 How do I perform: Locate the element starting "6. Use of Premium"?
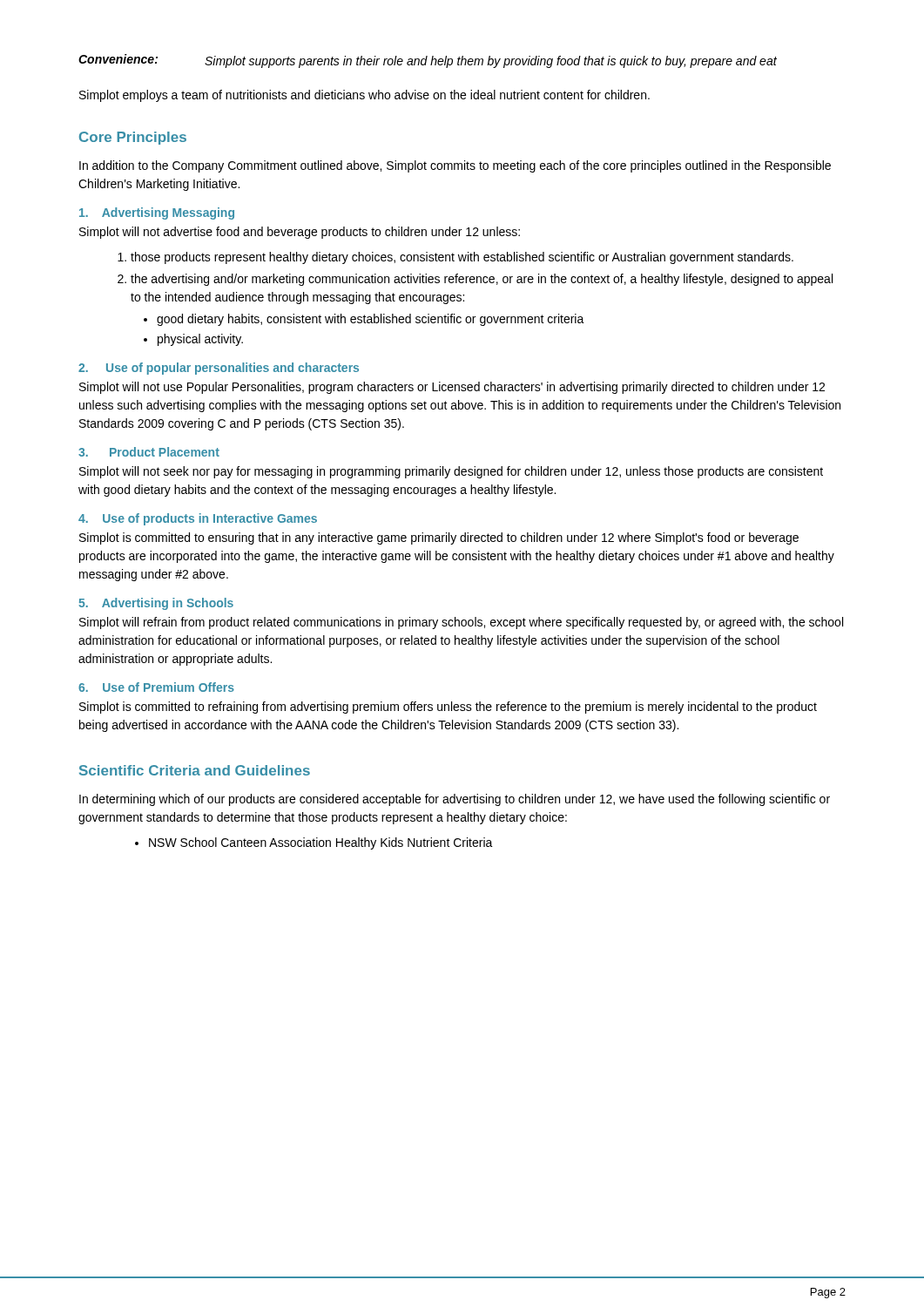coord(156,687)
